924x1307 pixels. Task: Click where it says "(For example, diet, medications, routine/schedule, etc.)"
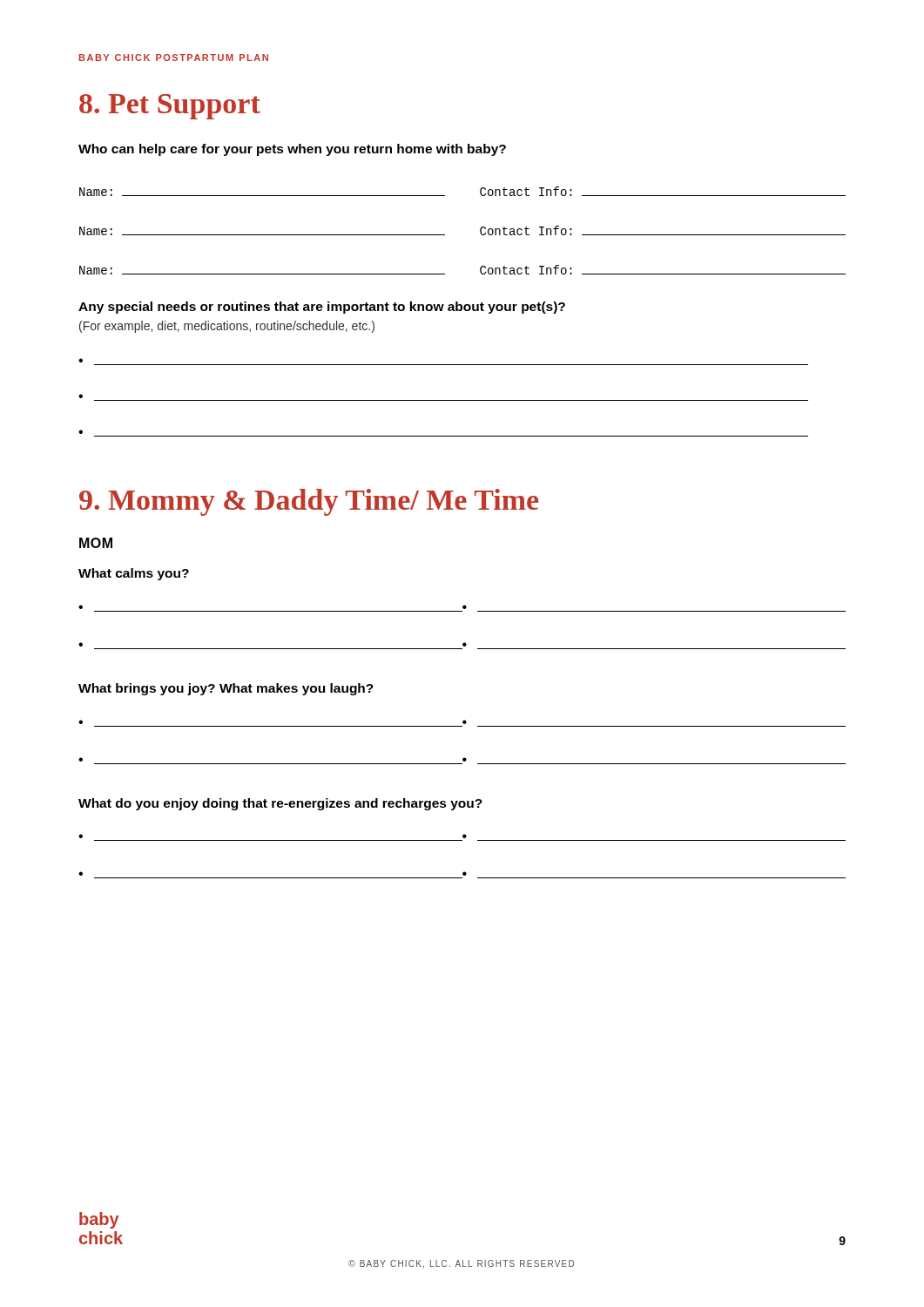227,326
